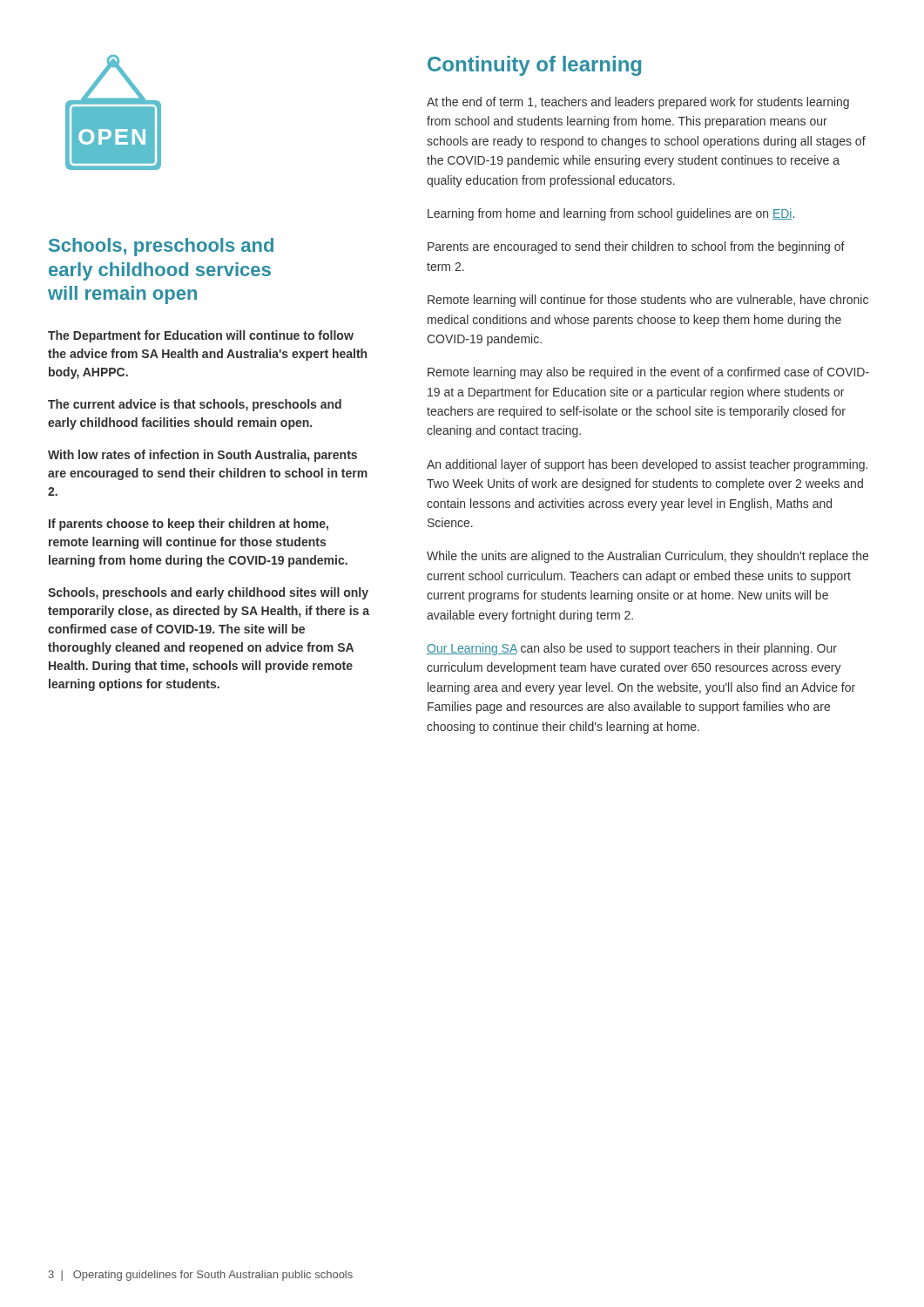This screenshot has width=924, height=1307.
Task: Find the block on this page that starts "Remote learning will continue for those"
Action: 648,319
